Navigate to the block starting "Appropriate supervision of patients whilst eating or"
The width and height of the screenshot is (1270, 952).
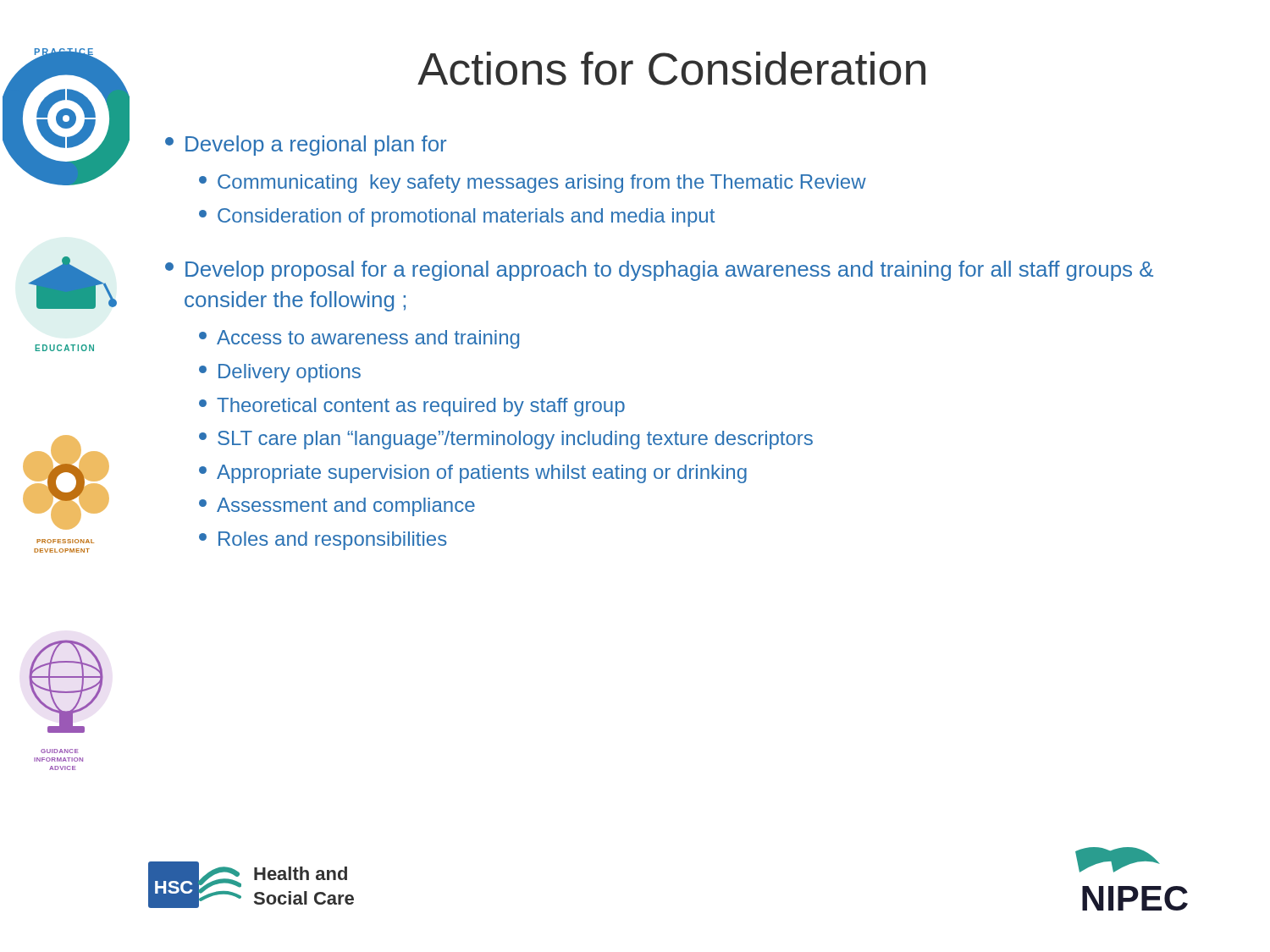[473, 472]
